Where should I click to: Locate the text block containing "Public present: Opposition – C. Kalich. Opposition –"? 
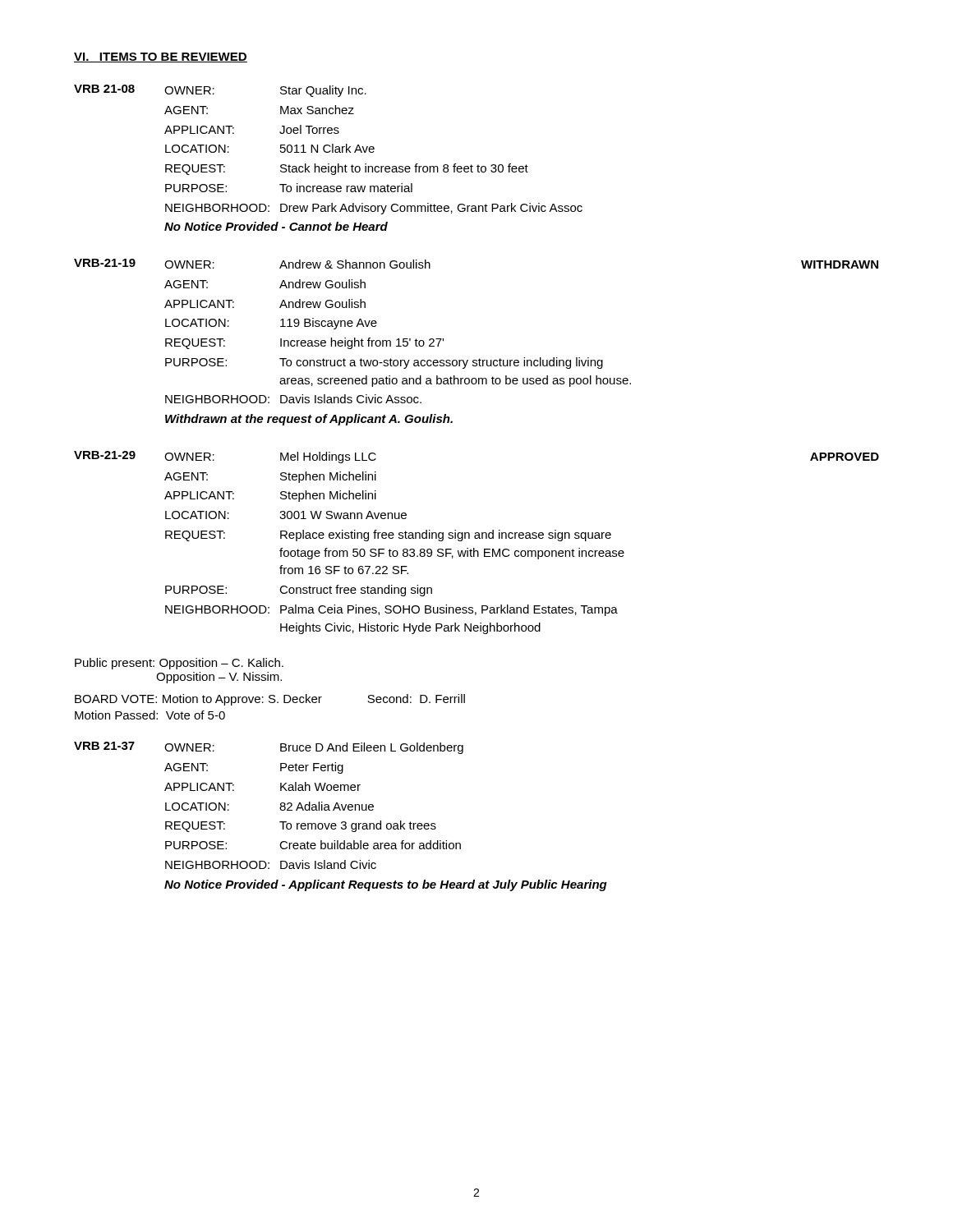(179, 670)
